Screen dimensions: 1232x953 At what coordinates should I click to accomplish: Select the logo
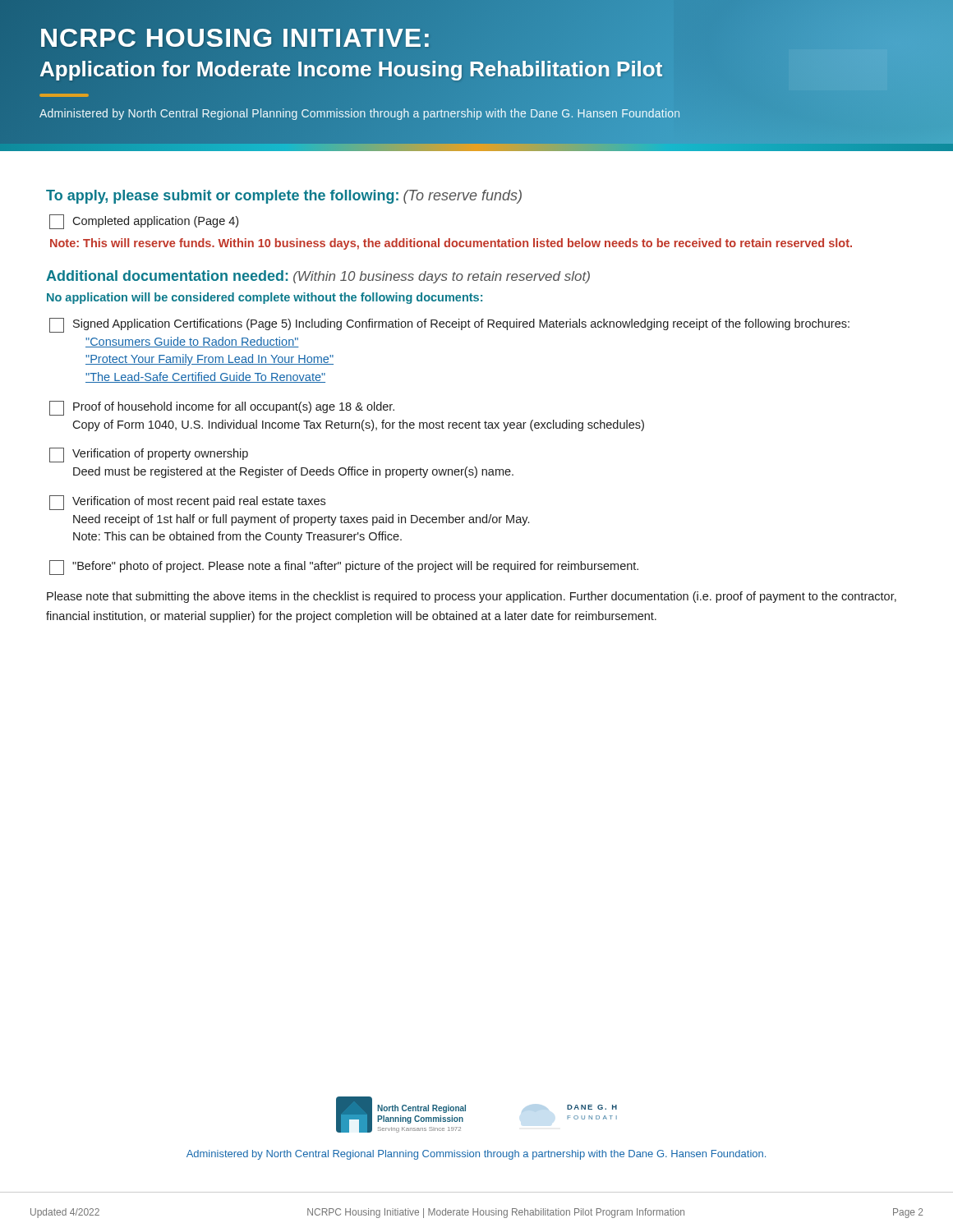[x=476, y=1128]
